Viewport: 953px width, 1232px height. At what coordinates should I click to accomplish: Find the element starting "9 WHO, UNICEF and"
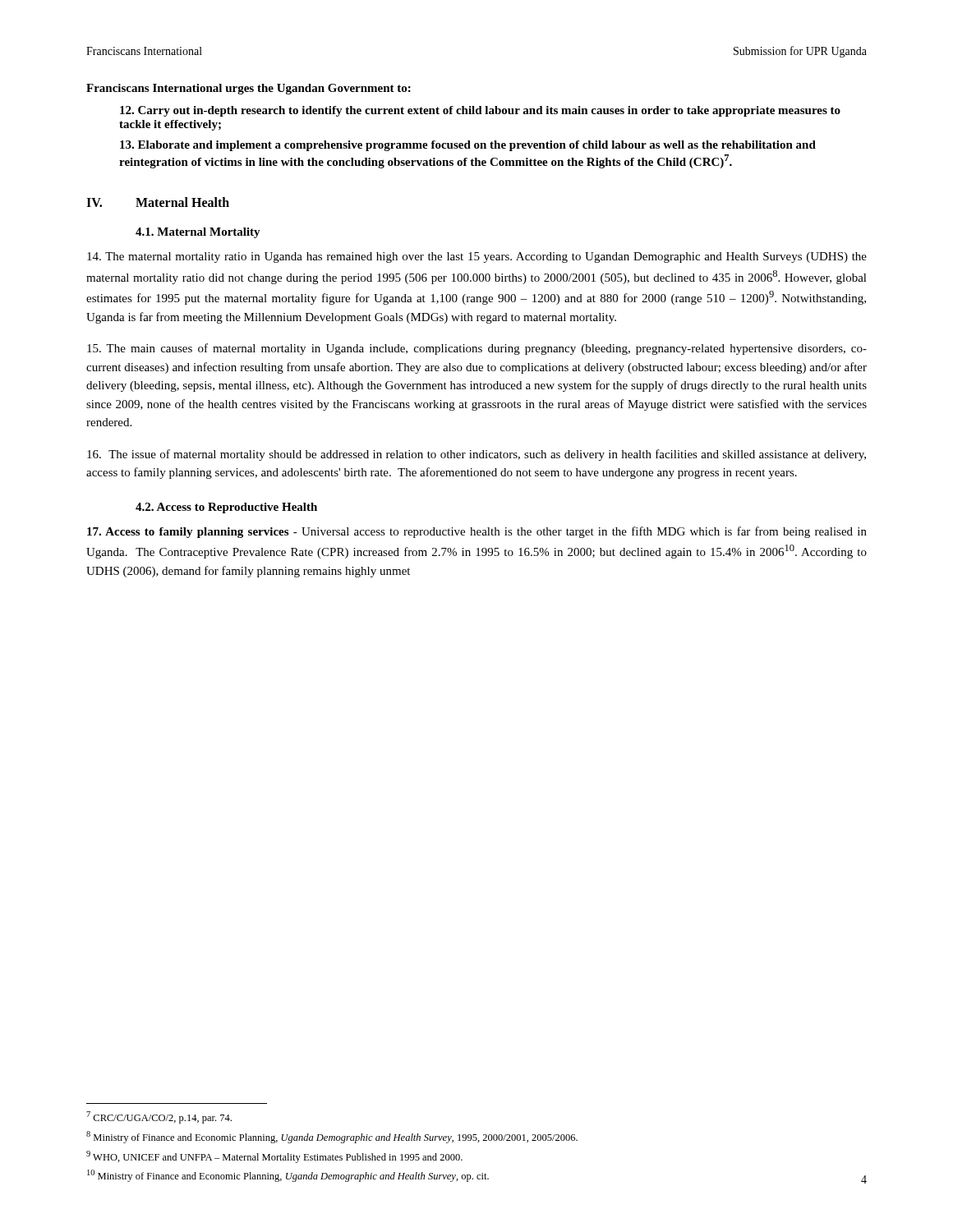[275, 1156]
